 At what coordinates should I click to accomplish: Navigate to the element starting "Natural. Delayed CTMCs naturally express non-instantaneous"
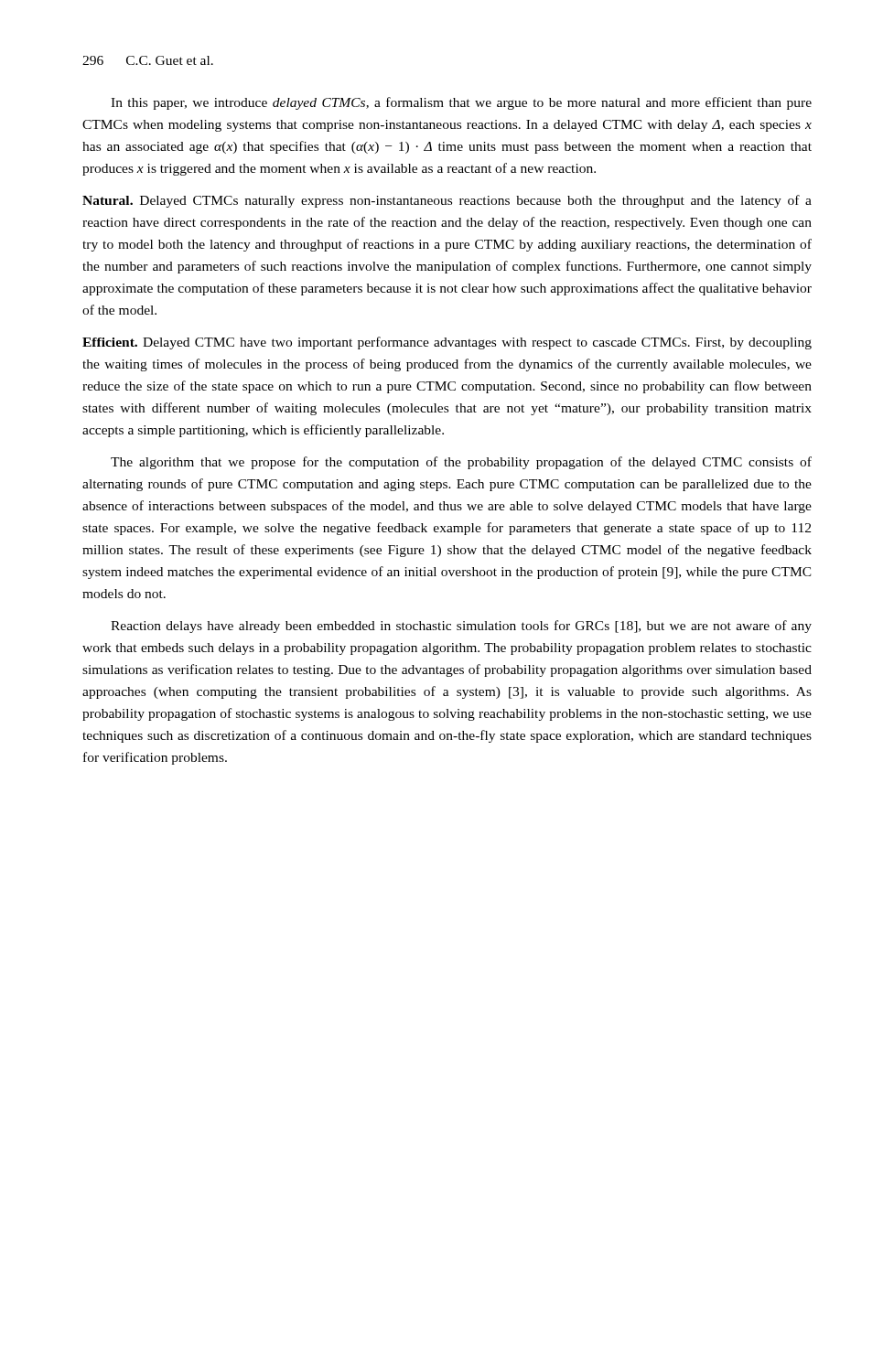click(x=447, y=255)
